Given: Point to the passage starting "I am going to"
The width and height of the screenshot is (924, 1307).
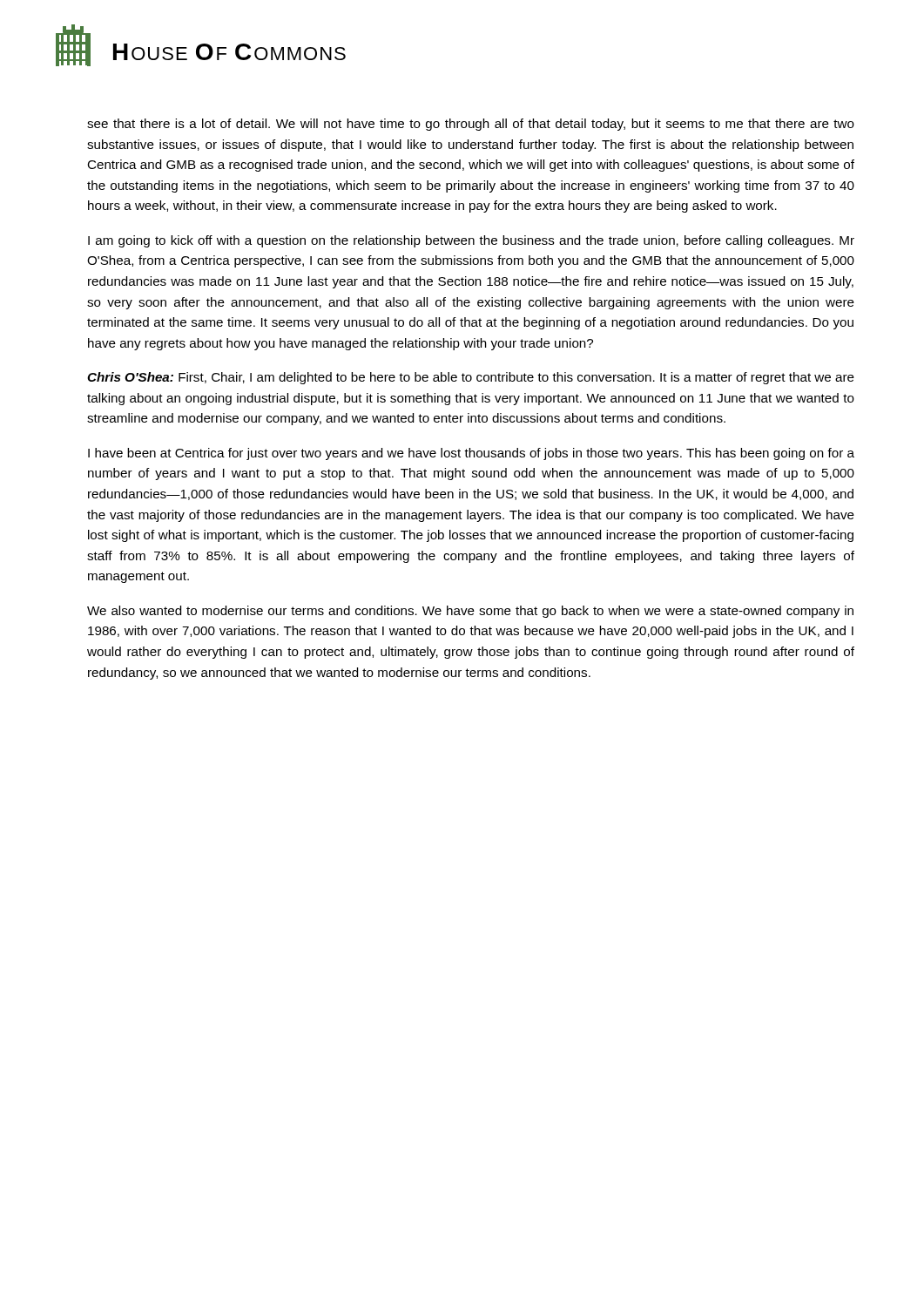Looking at the screenshot, I should pos(471,291).
